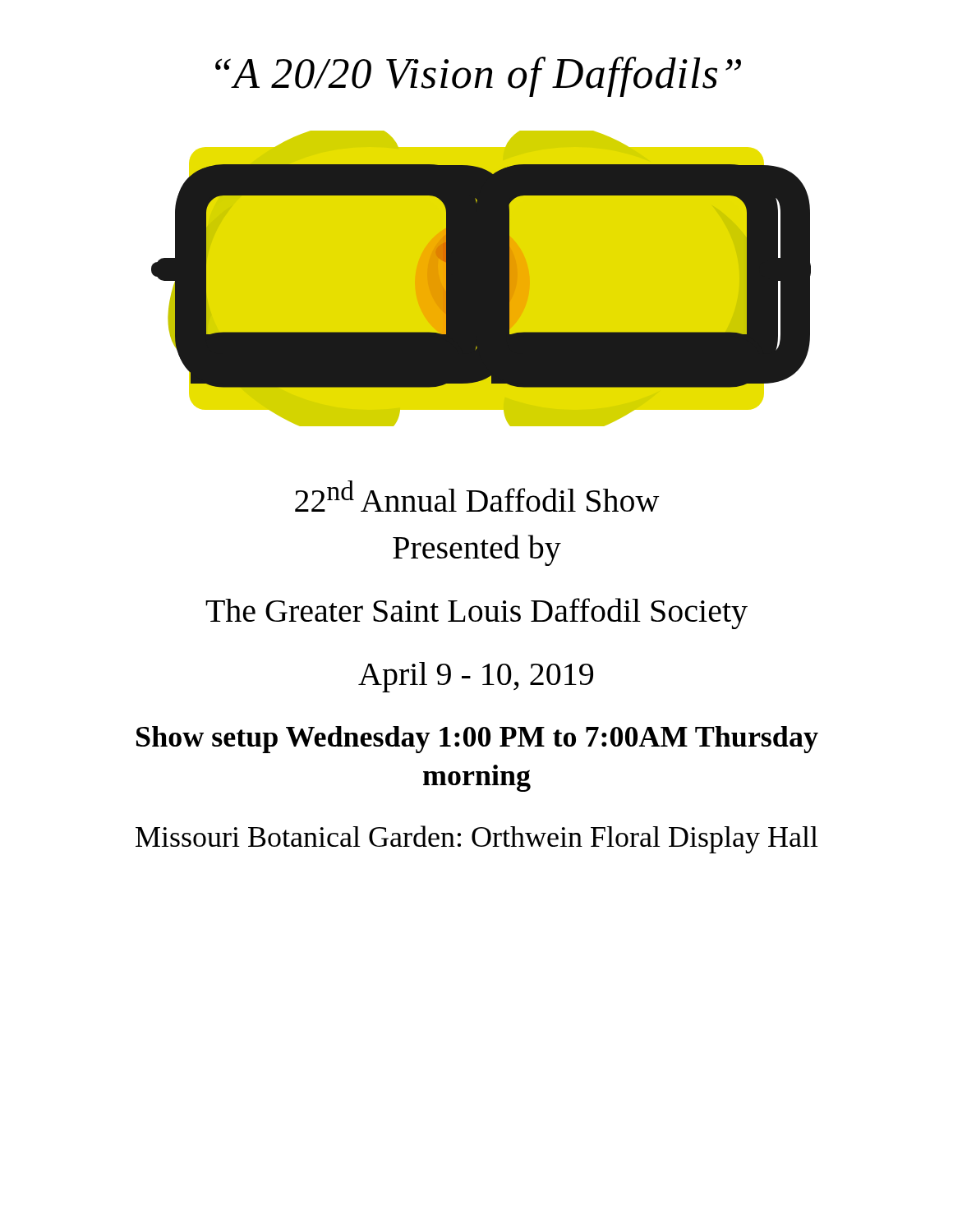Image resolution: width=953 pixels, height=1232 pixels.
Task: Locate the text block with the text "Show setup Wednesday 1:00 PM to"
Action: [x=476, y=756]
